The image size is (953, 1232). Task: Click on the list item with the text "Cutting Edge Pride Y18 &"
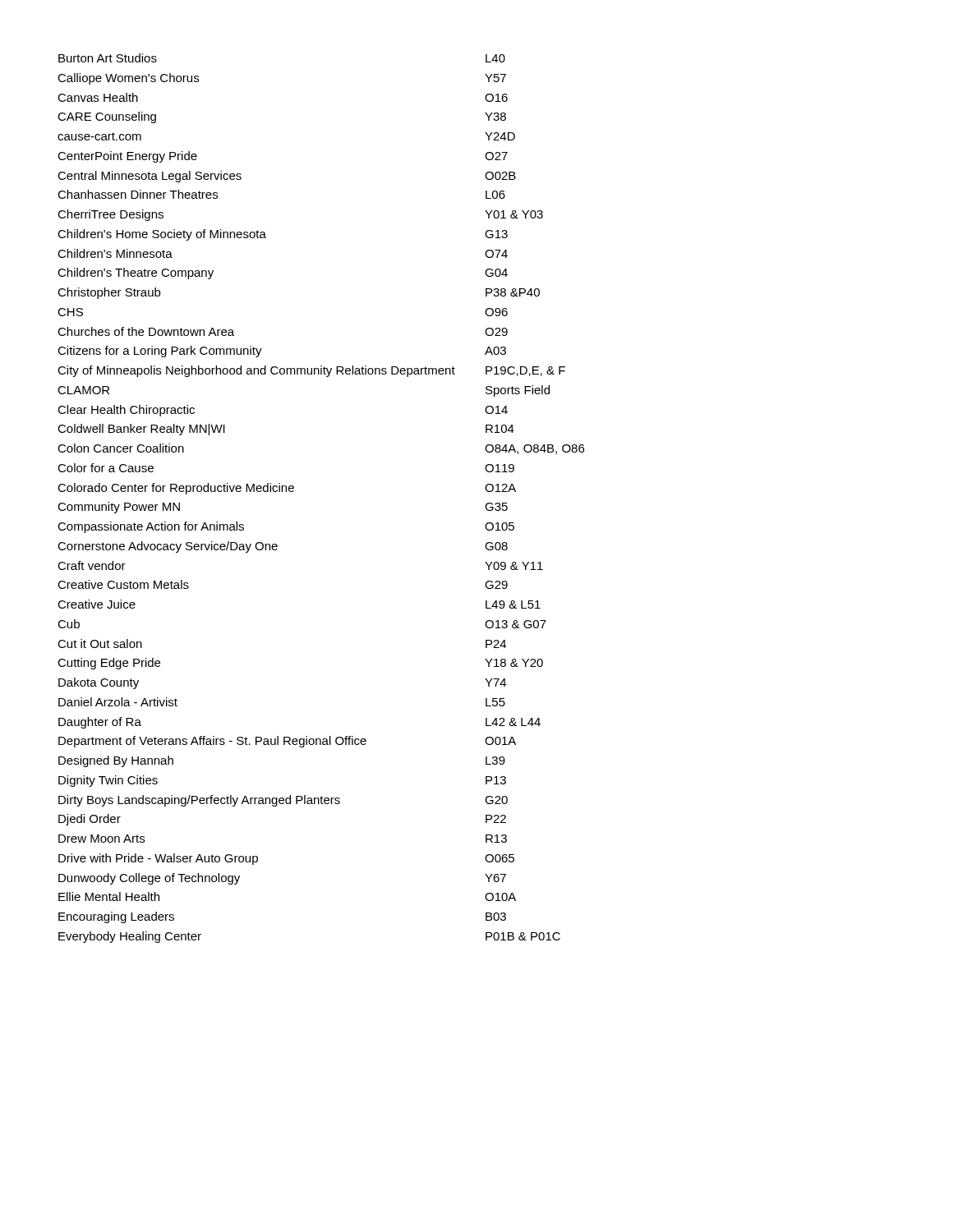(x=476, y=663)
